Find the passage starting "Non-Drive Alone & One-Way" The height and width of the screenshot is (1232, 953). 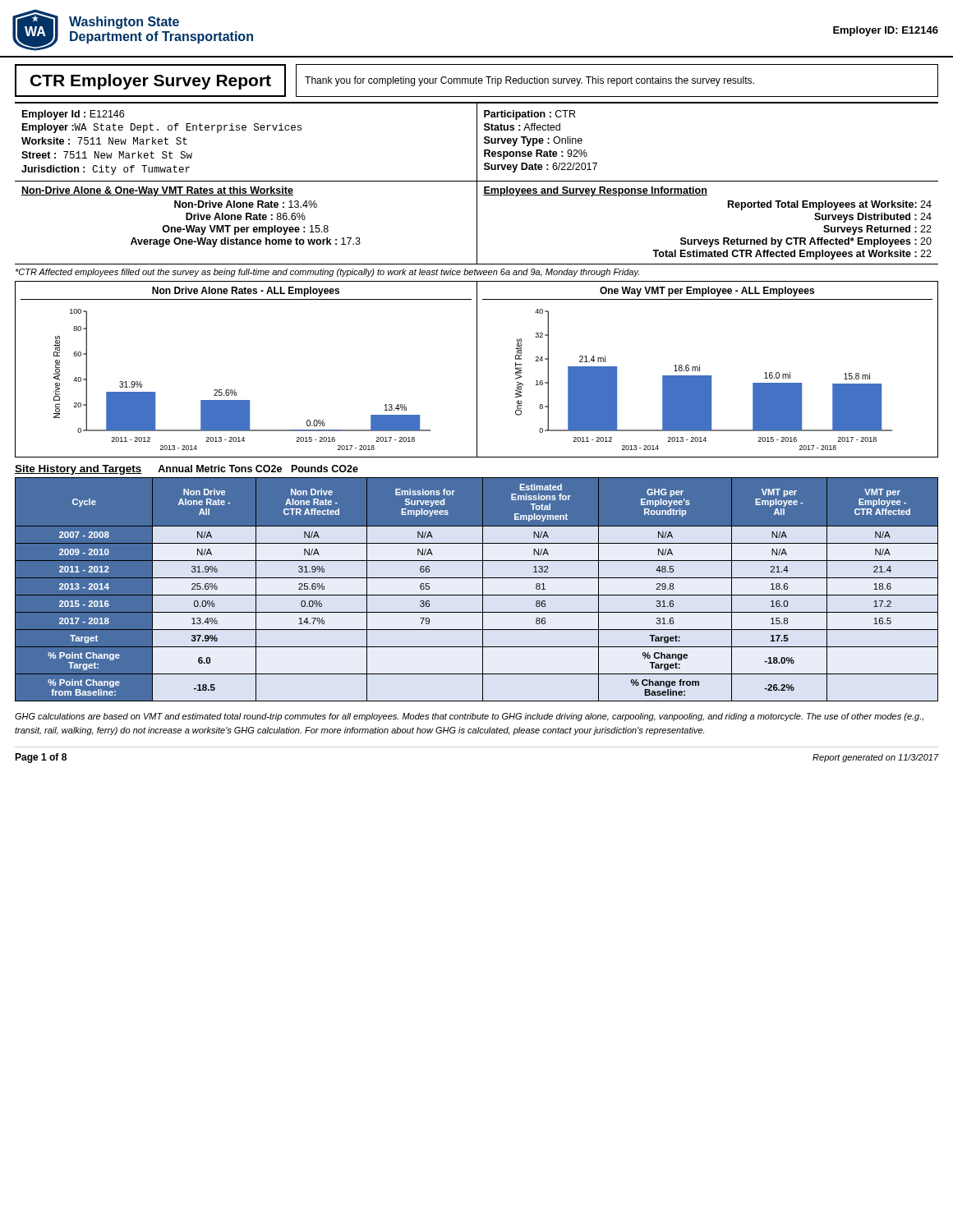(157, 191)
